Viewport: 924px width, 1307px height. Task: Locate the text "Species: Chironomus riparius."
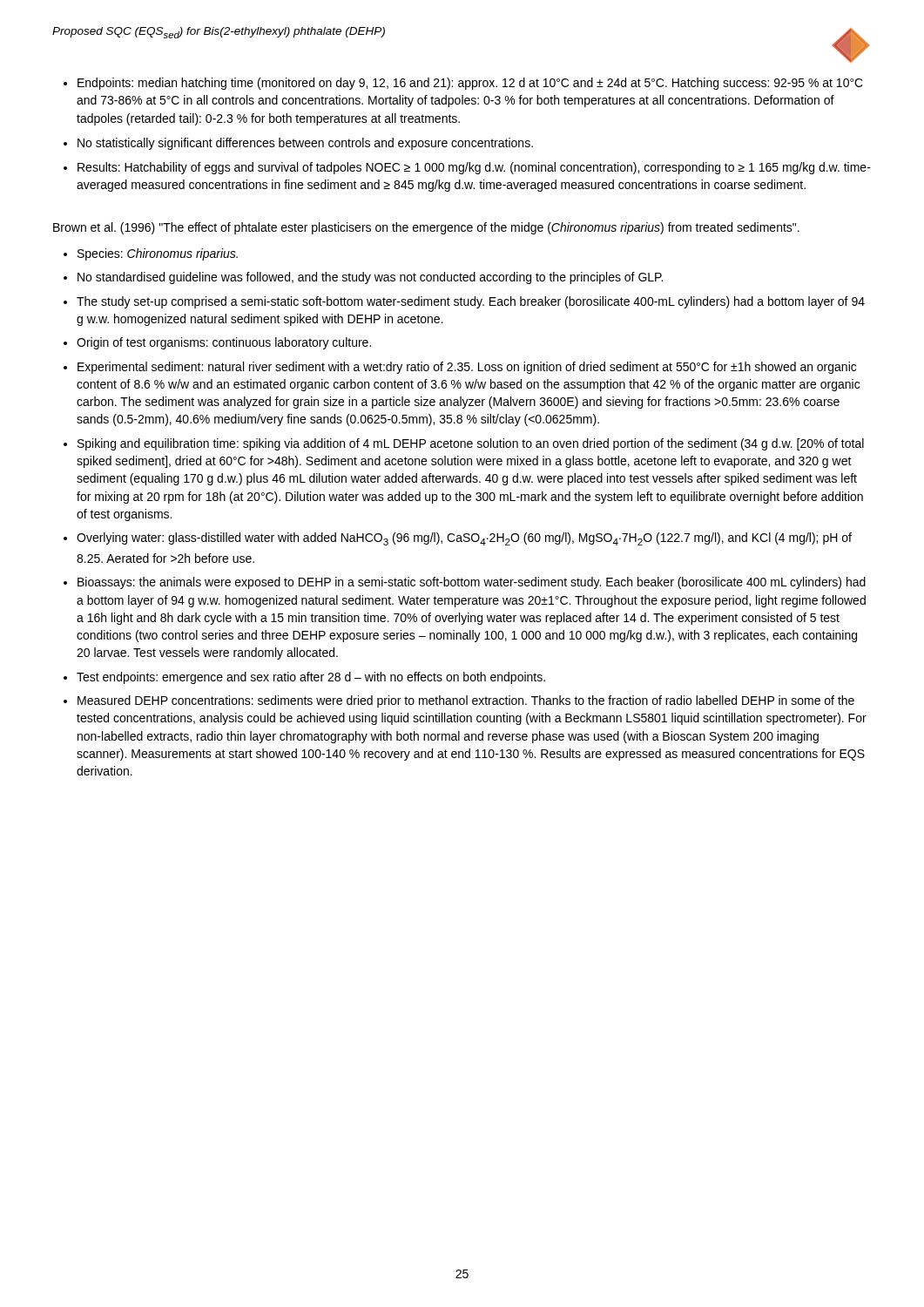tap(158, 254)
